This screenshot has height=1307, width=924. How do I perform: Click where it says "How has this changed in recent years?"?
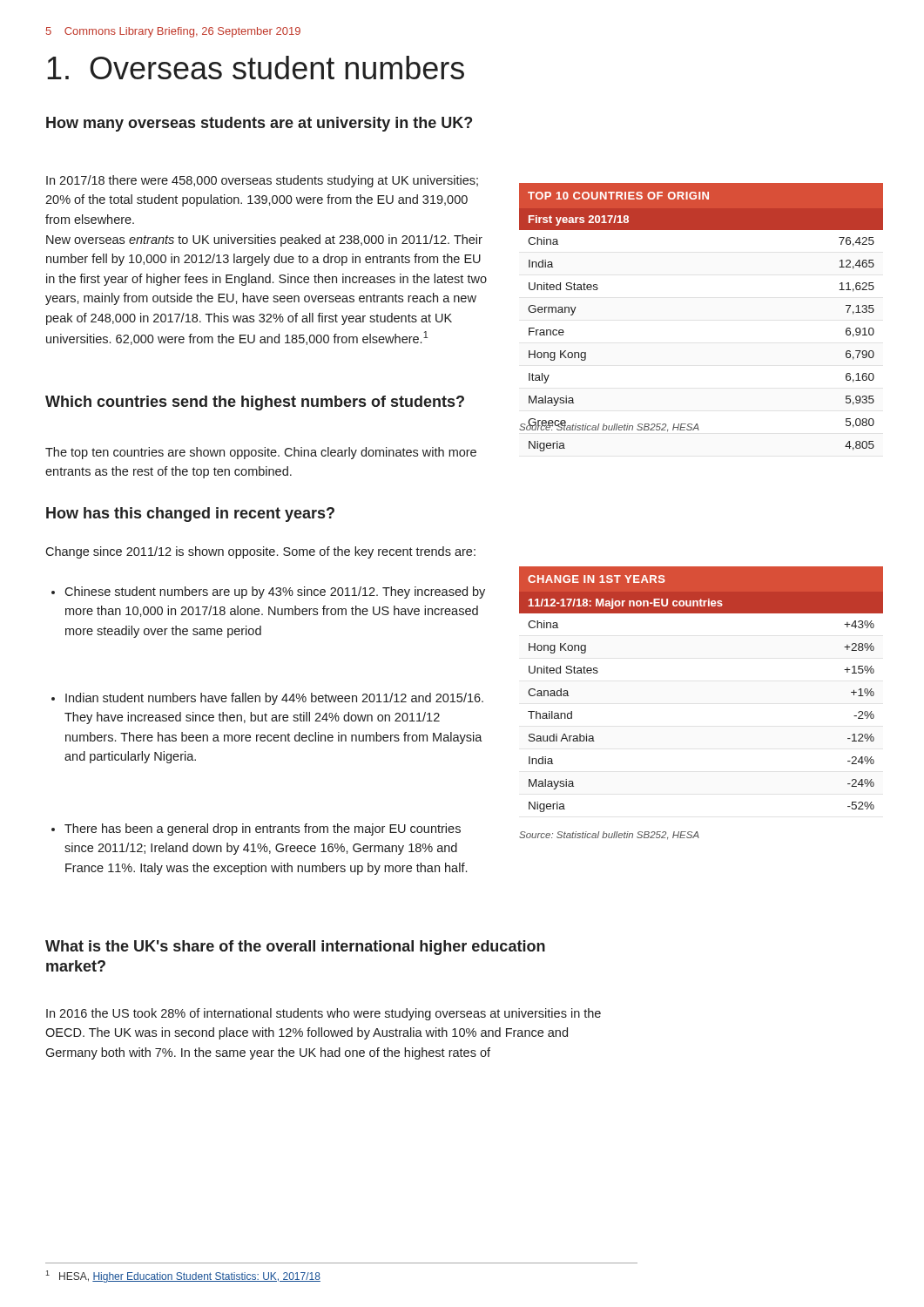[267, 513]
